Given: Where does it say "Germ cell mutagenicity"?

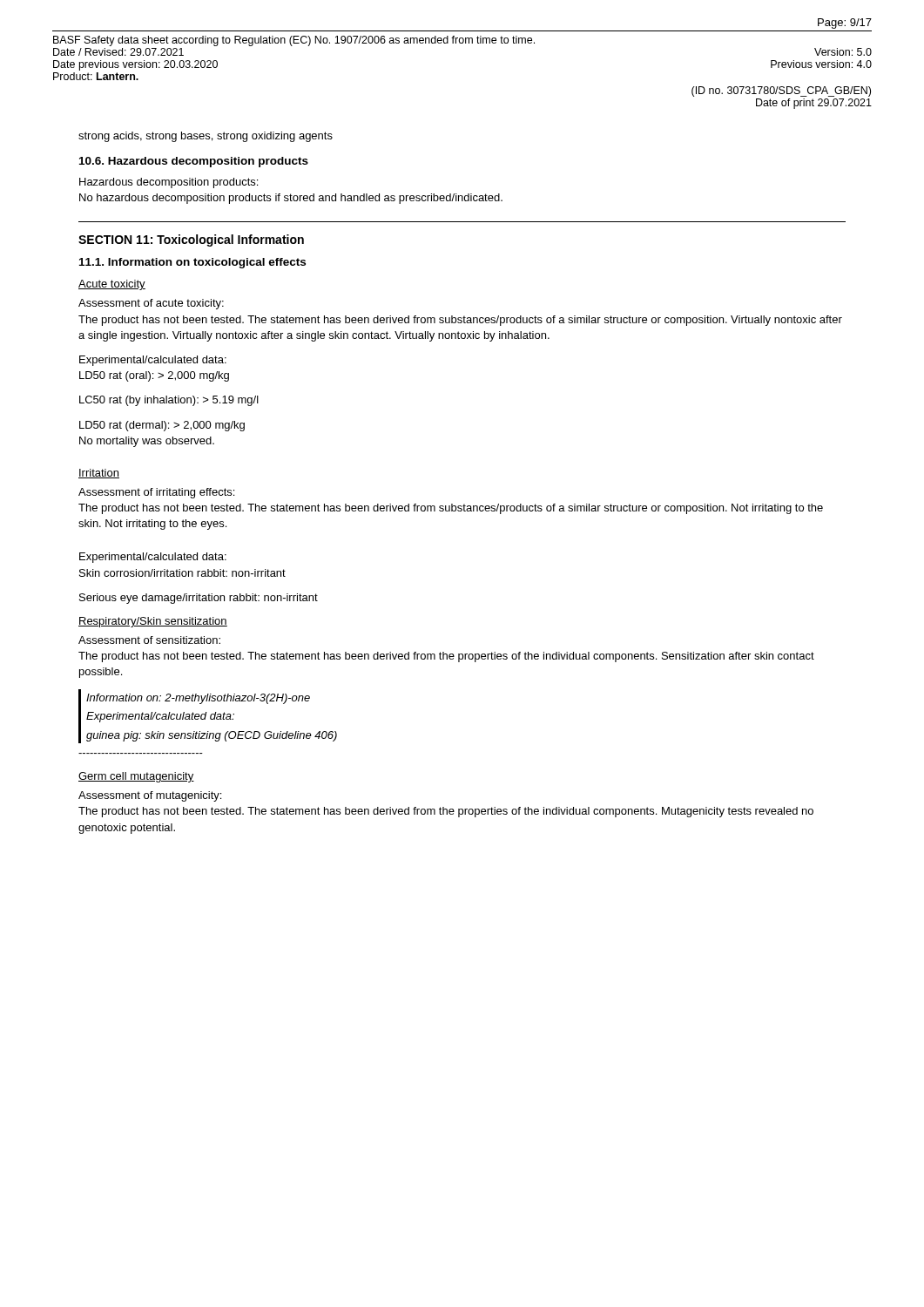Looking at the screenshot, I should pyautogui.click(x=136, y=776).
